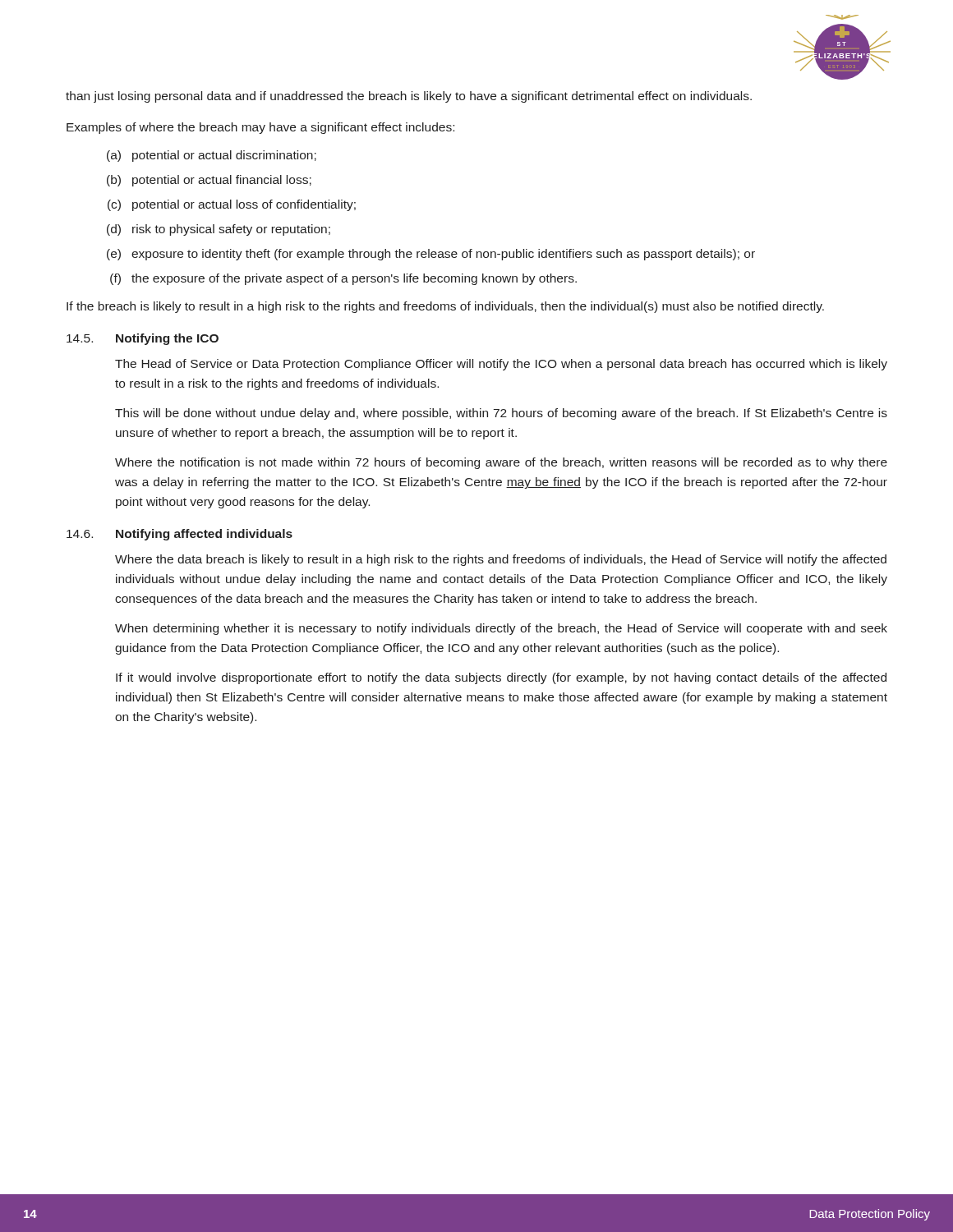Click the passage that begins "This will be"
Viewport: 953px width, 1232px height.
tap(501, 423)
